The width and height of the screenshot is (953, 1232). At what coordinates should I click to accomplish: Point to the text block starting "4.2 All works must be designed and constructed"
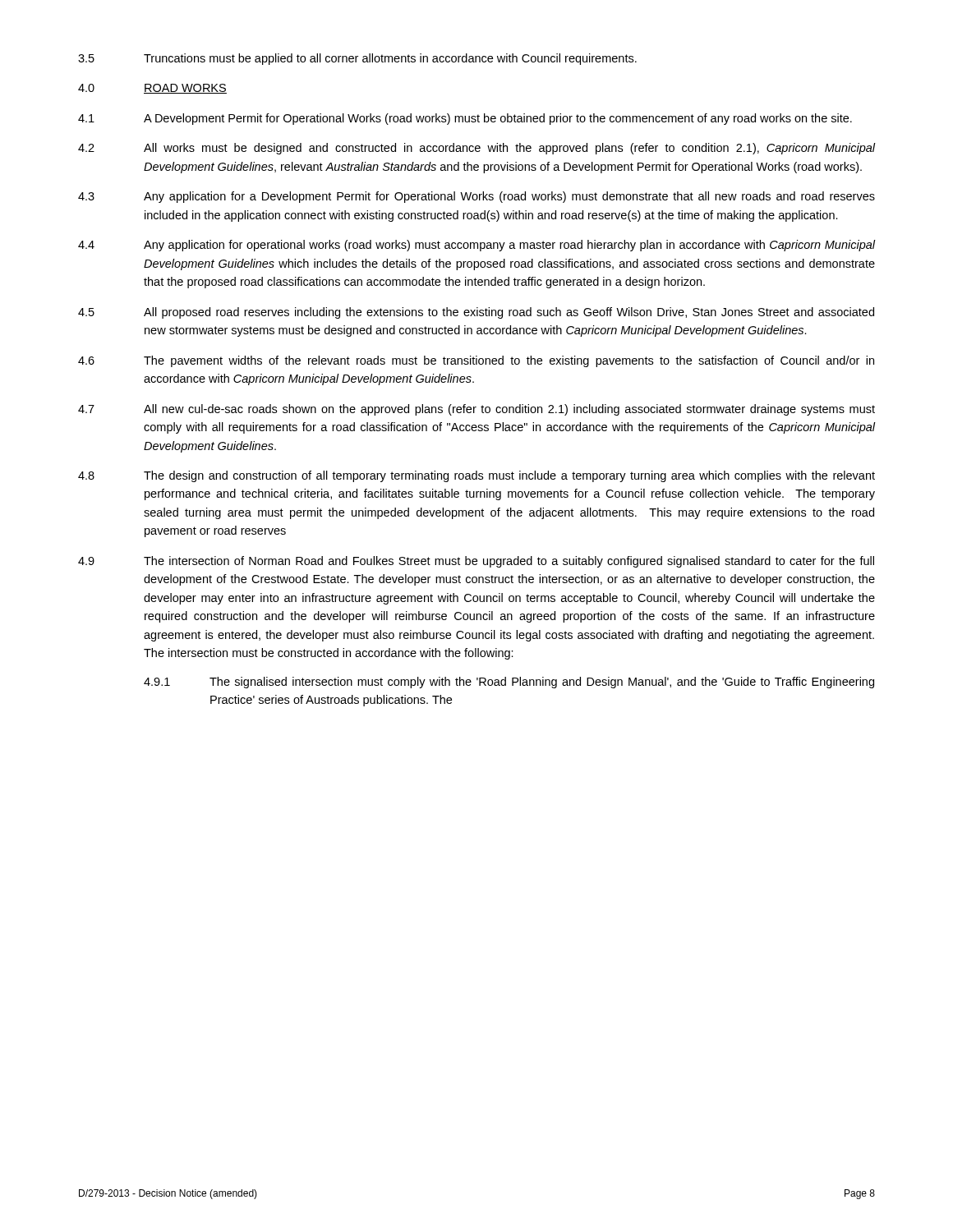pyautogui.click(x=476, y=158)
